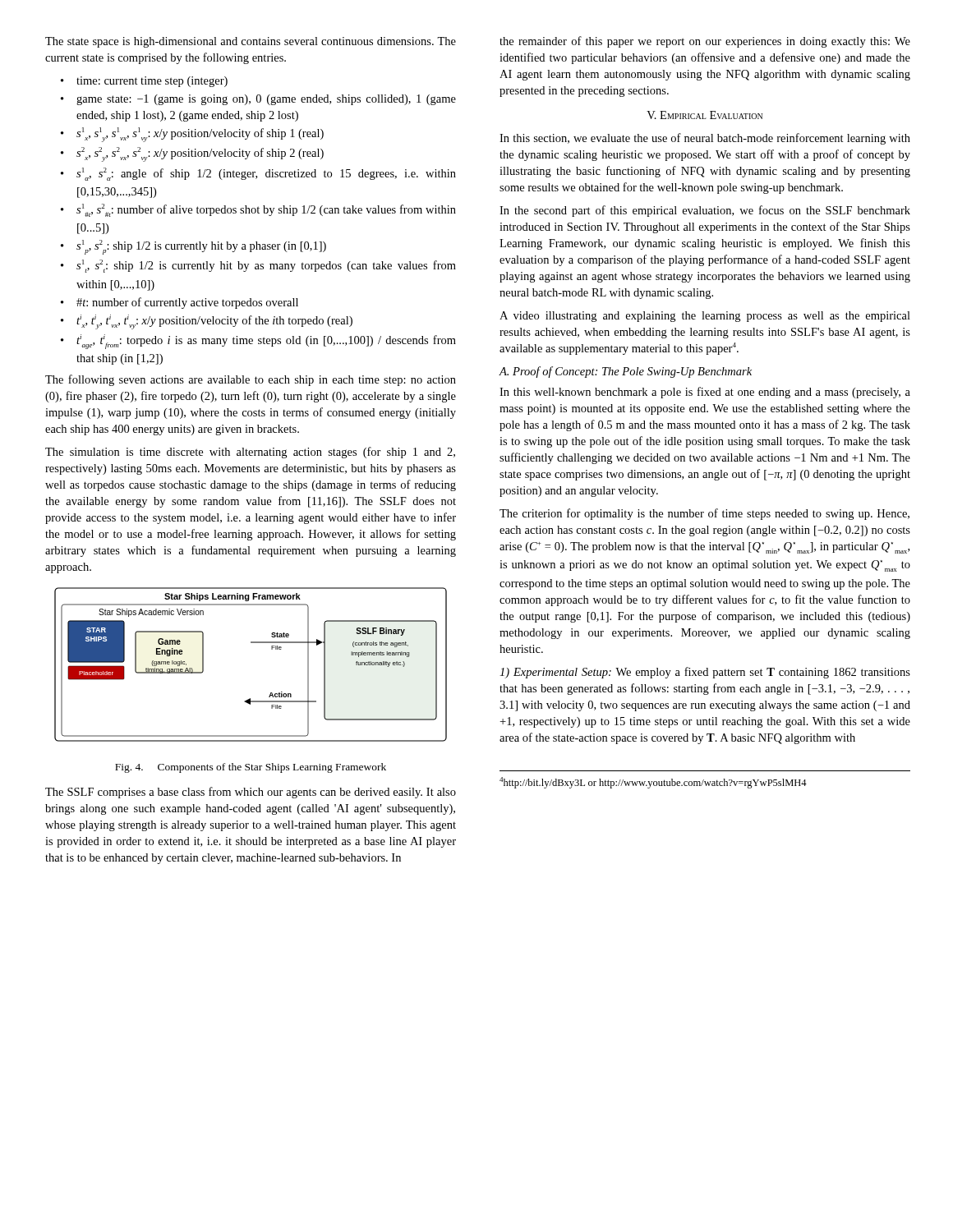Click where it says "V. Empirical Evaluation"
This screenshot has width=953, height=1232.
pyautogui.click(x=705, y=115)
